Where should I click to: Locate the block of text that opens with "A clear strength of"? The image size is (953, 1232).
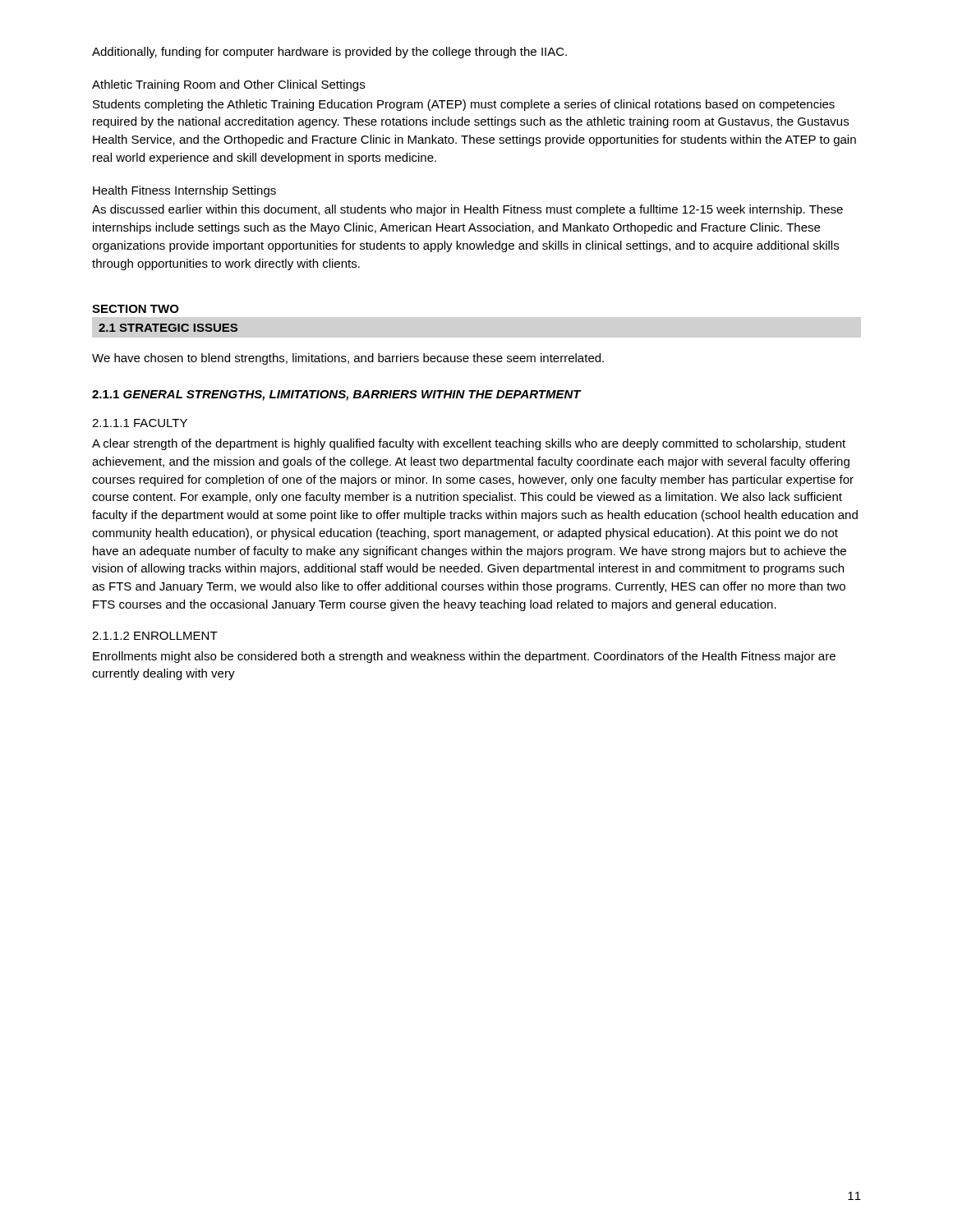(475, 523)
